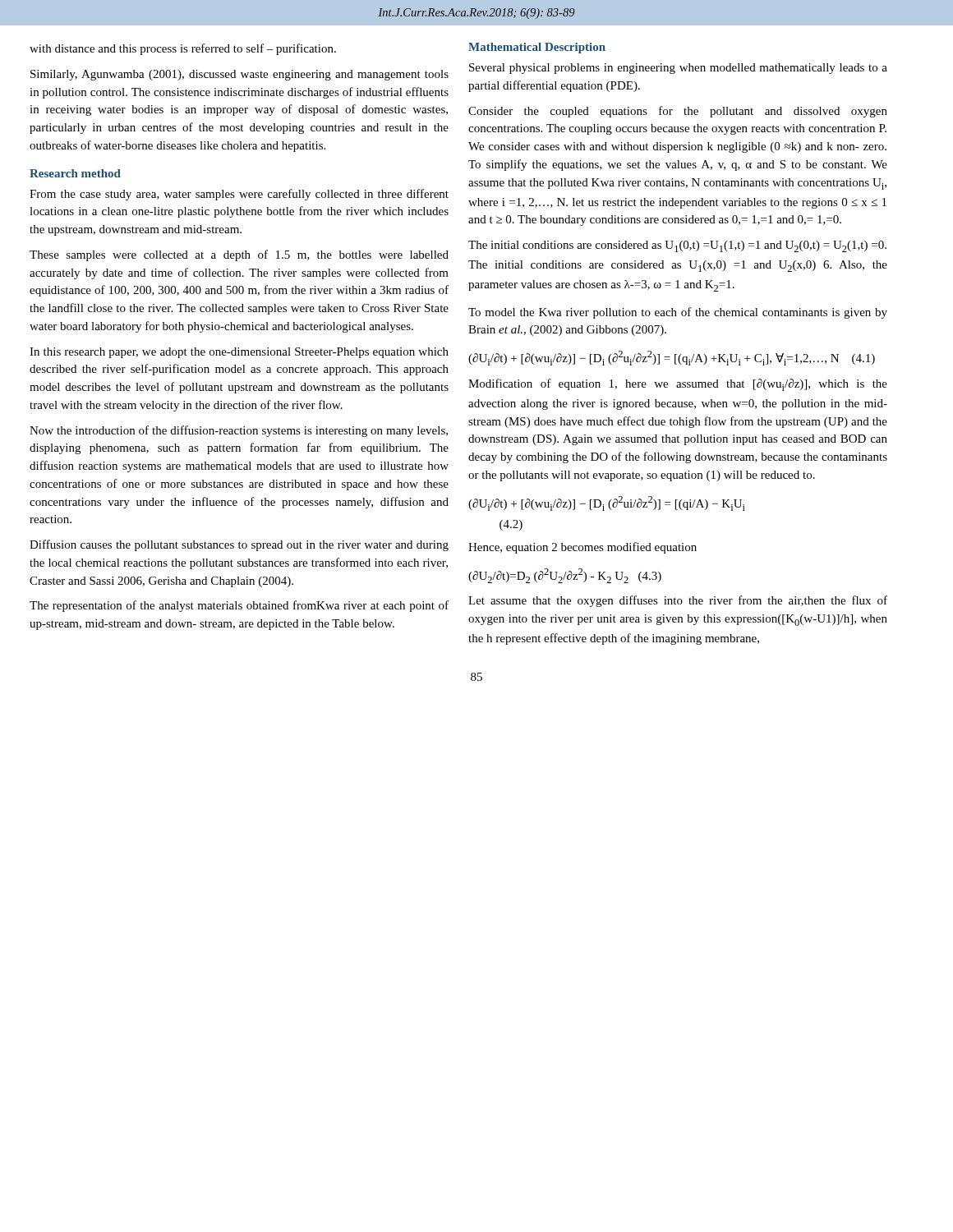Find the text starting "Several physical problems in engineering"
953x1232 pixels.
pyautogui.click(x=678, y=77)
